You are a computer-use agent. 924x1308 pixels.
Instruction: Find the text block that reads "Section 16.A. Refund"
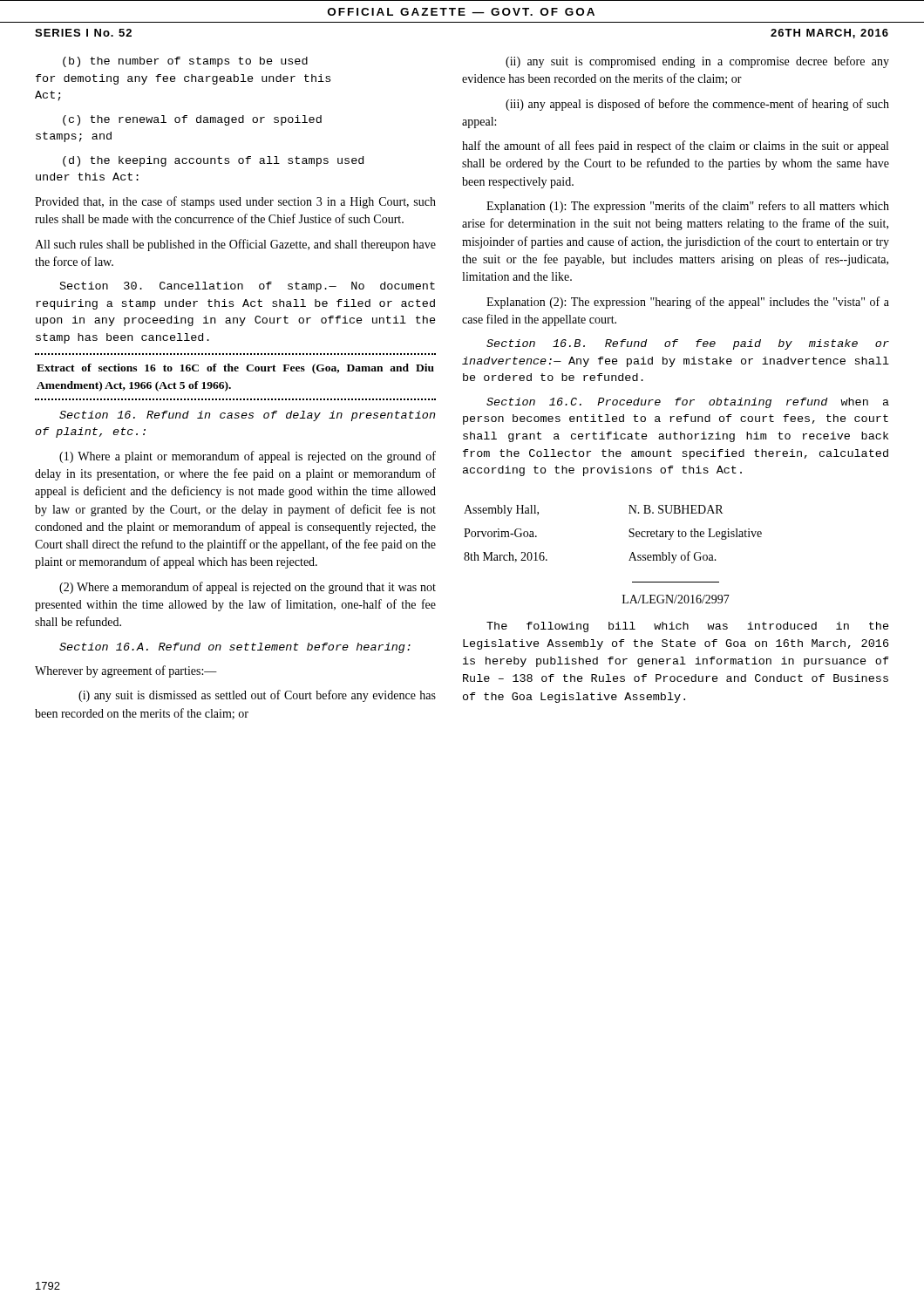[x=235, y=647]
